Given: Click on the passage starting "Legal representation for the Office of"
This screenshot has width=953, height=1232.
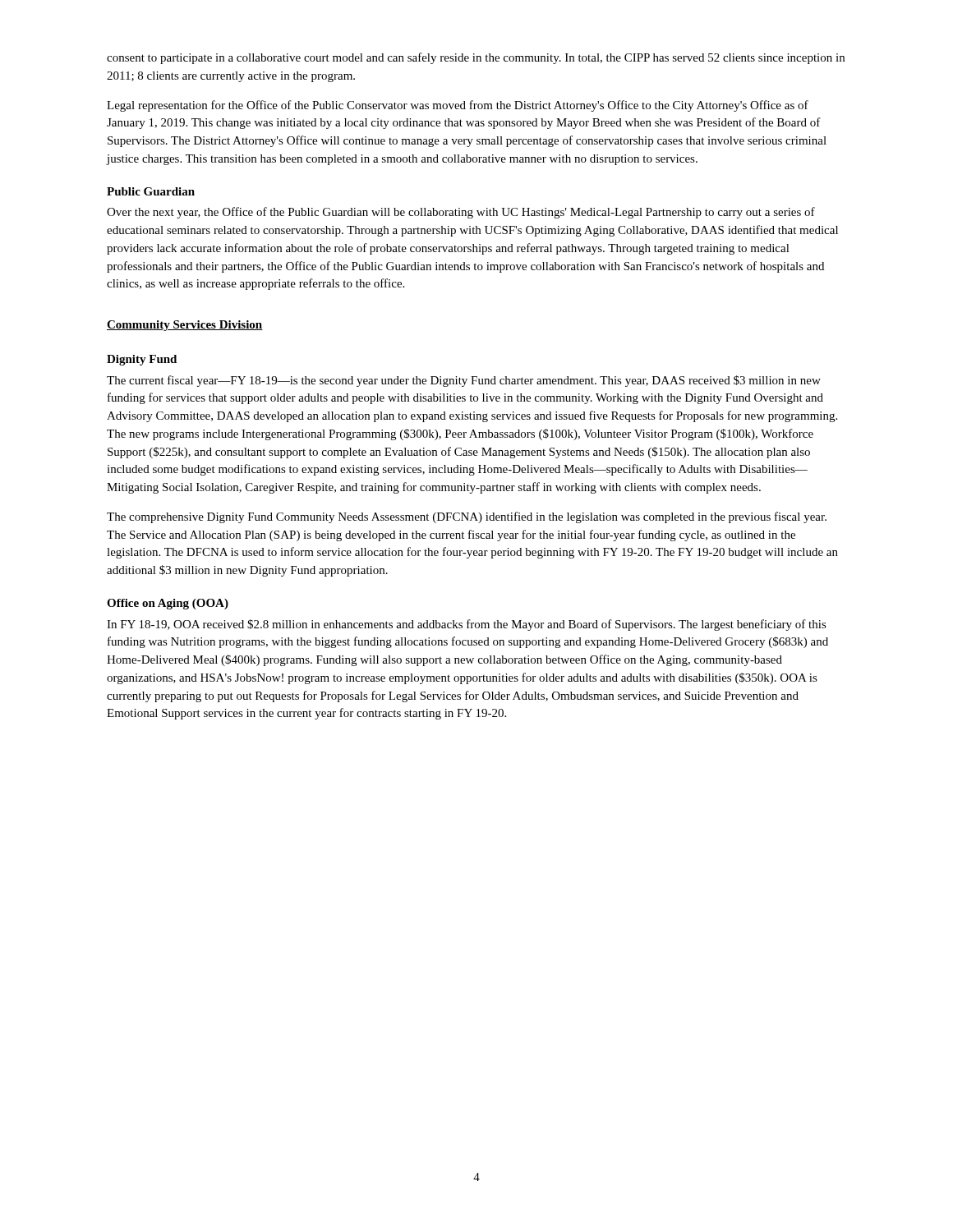Looking at the screenshot, I should tap(476, 132).
